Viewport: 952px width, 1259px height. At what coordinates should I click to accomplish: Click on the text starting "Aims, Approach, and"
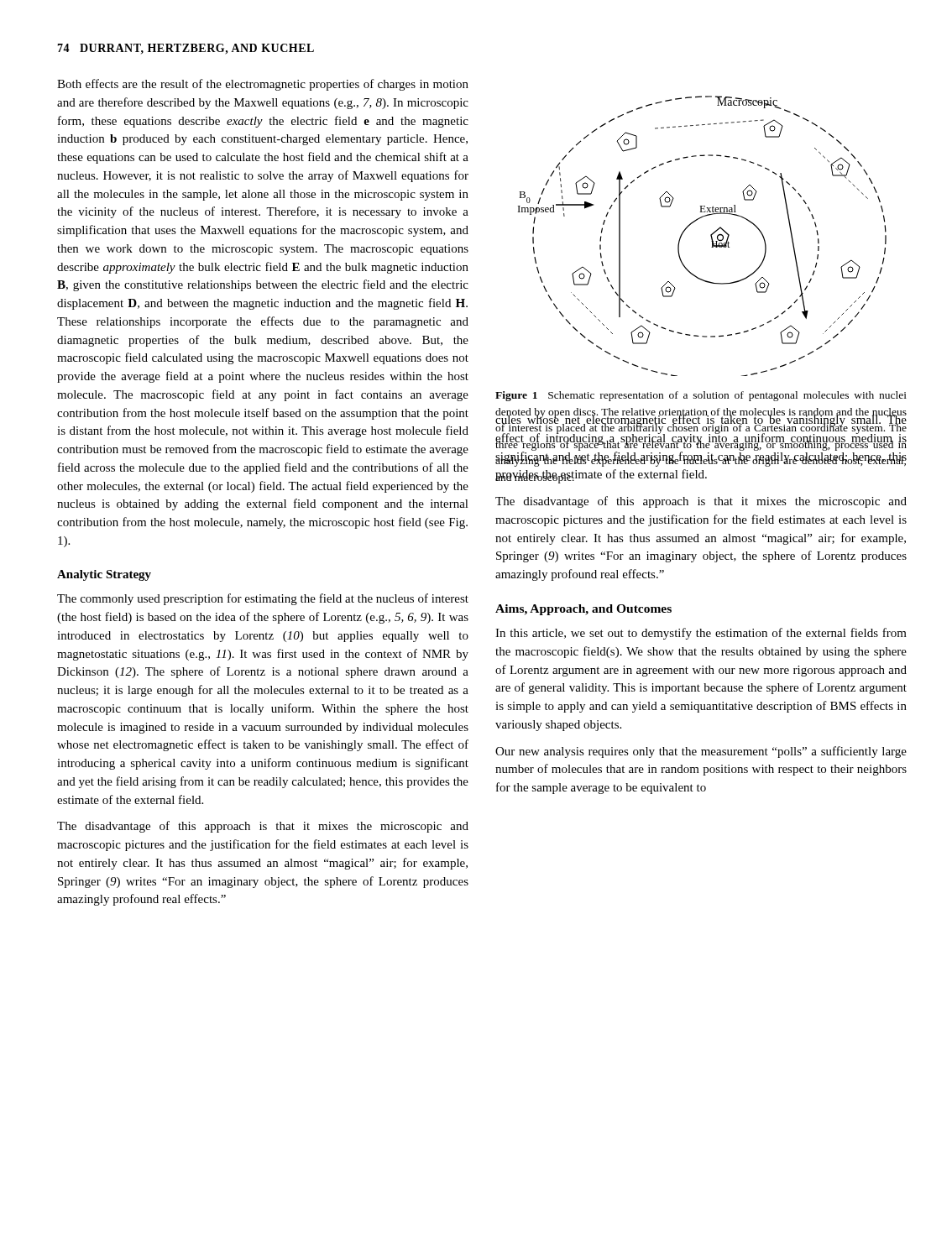584,608
